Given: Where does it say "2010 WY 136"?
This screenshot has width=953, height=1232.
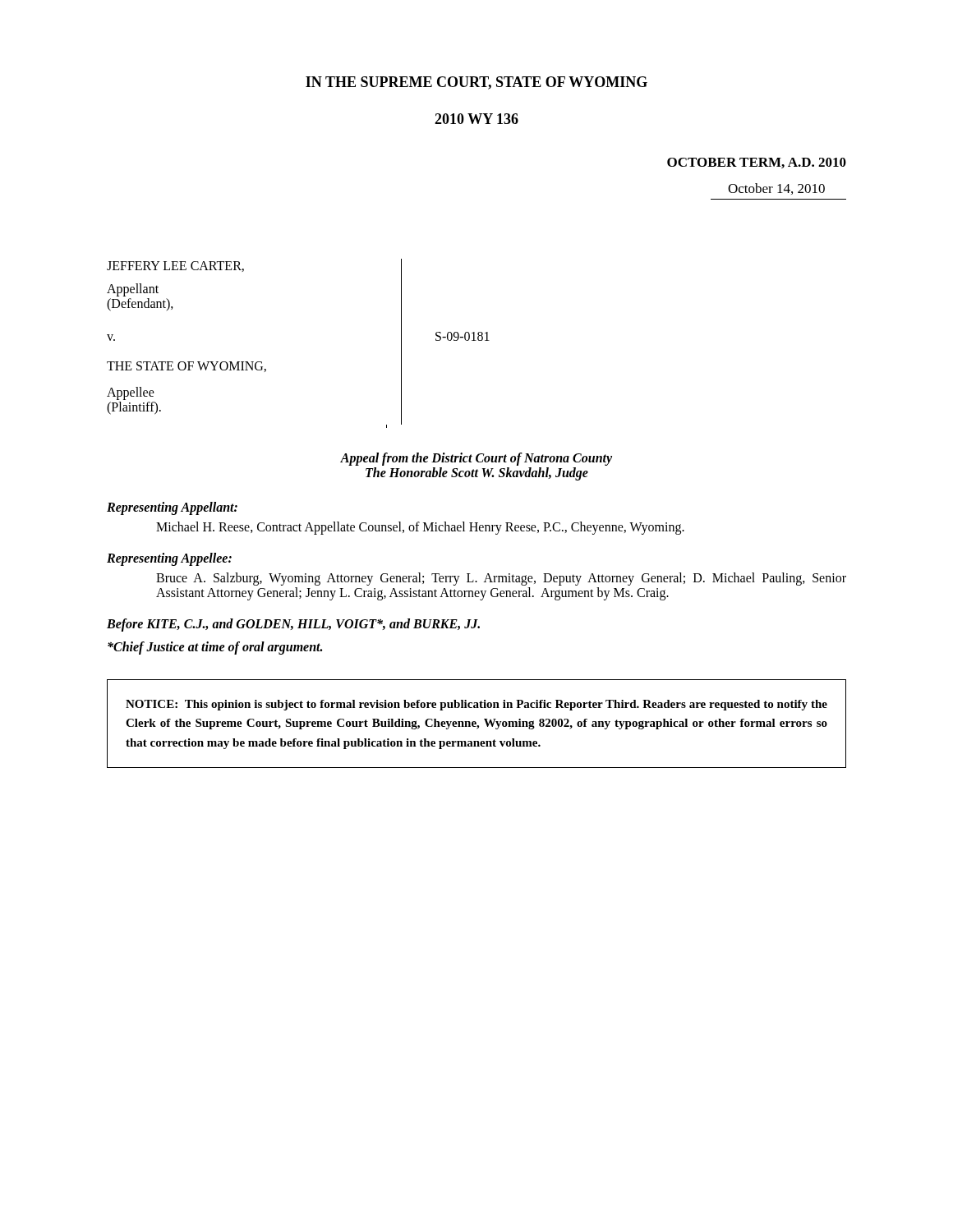Looking at the screenshot, I should coord(476,119).
